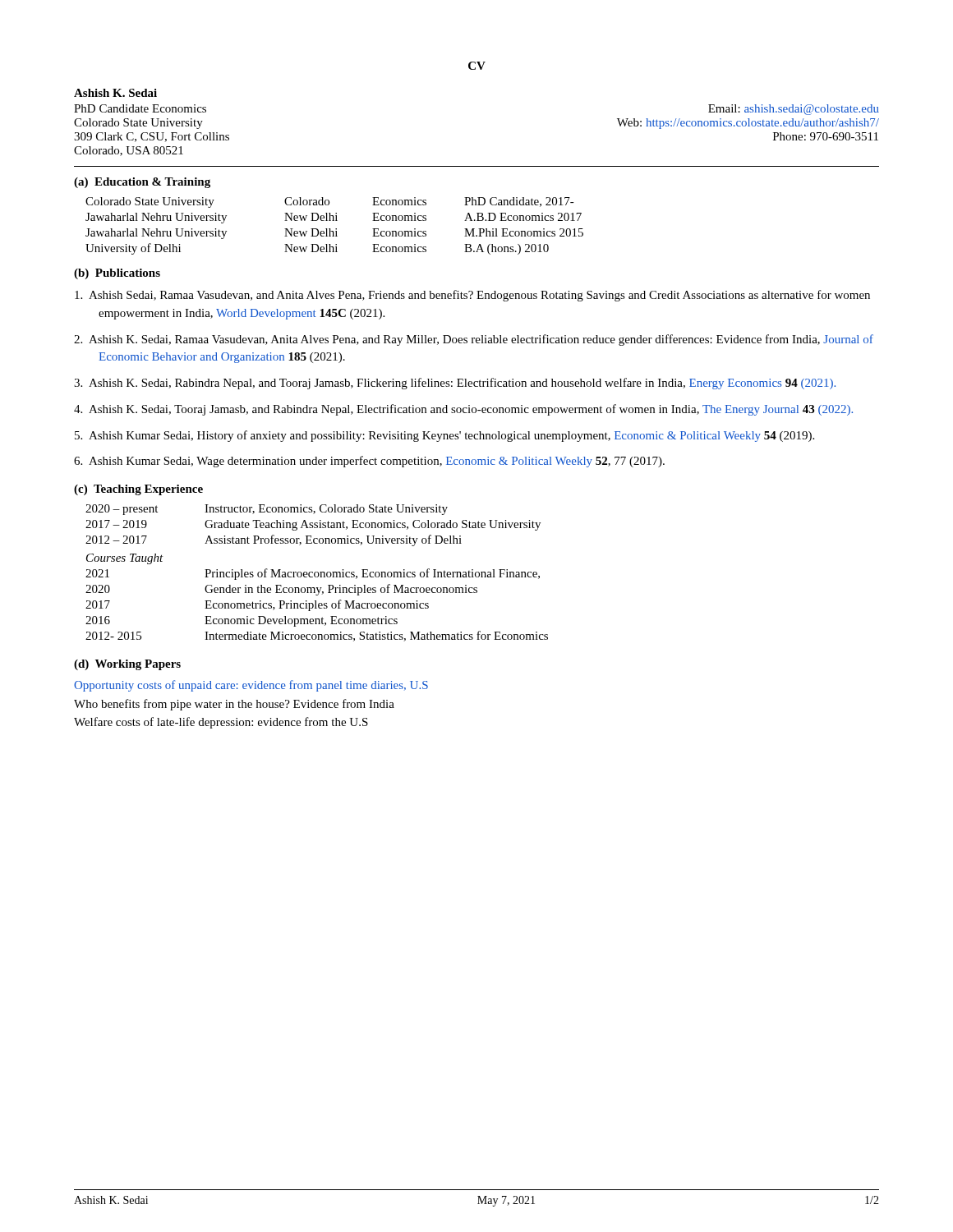Viewport: 953px width, 1232px height.
Task: Locate the text starting "2. Ashish K. Sedai,"
Action: tap(473, 348)
